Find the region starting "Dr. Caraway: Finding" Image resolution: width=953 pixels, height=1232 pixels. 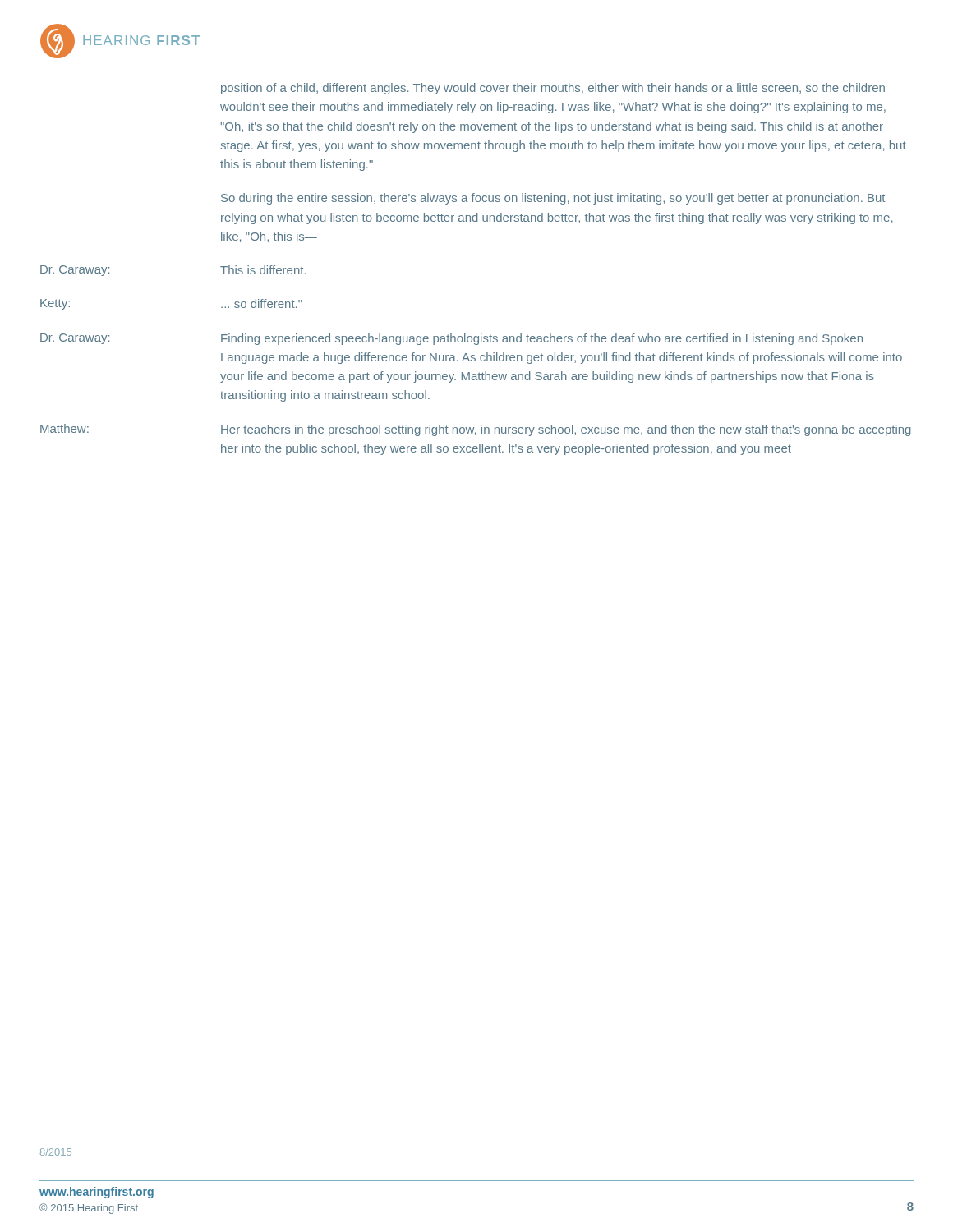[476, 366]
